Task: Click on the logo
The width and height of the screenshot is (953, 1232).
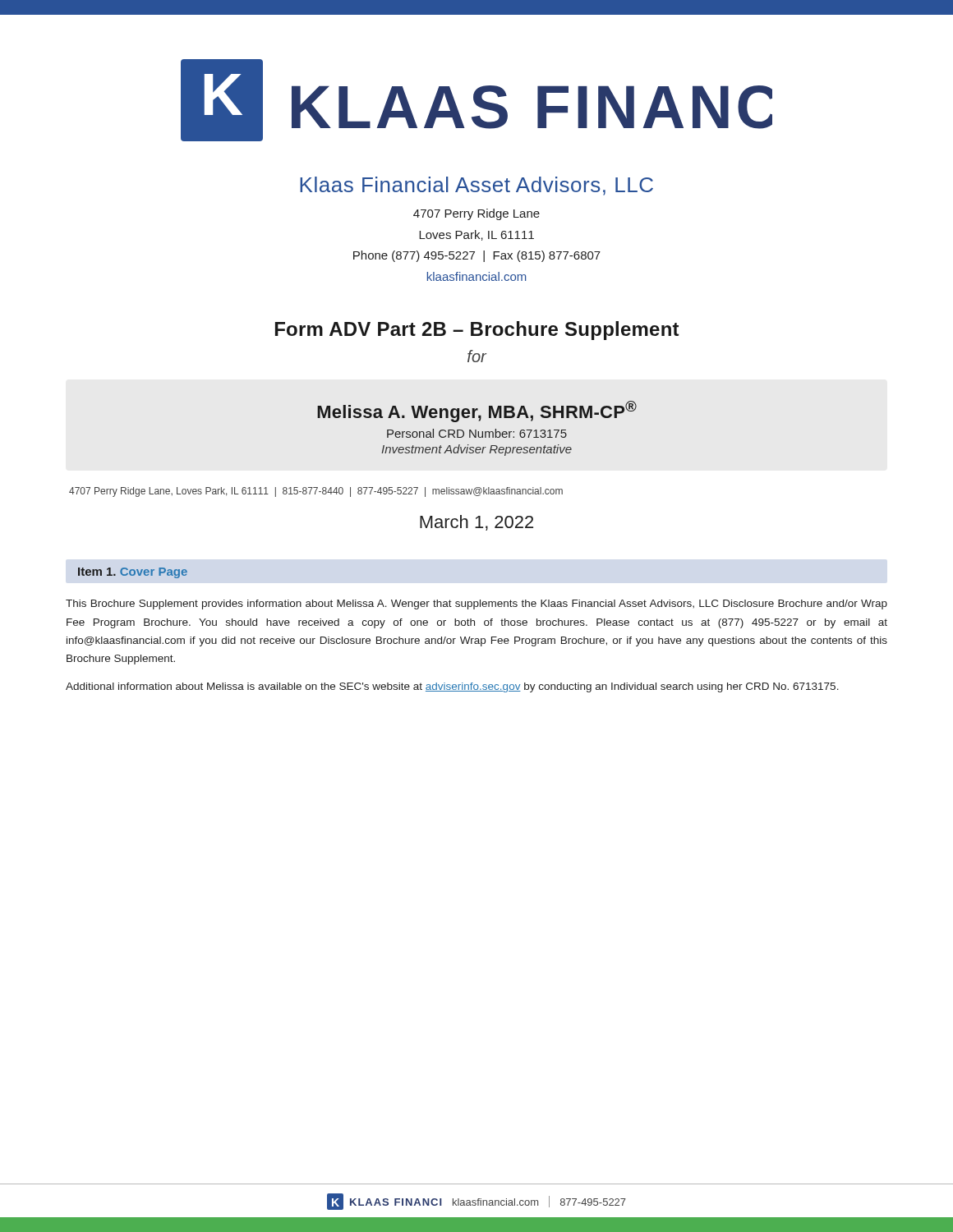Action: [476, 103]
